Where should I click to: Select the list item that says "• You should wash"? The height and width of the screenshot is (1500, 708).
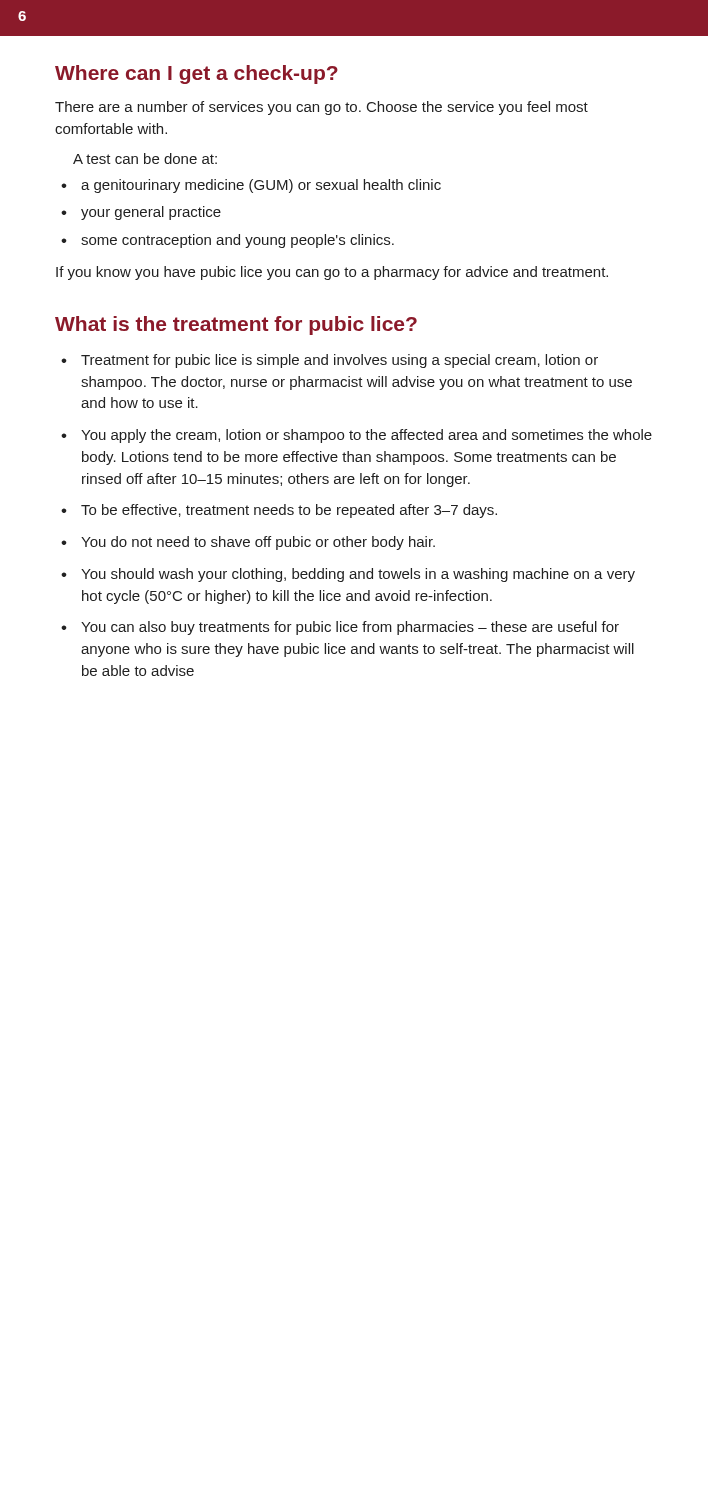coord(348,583)
